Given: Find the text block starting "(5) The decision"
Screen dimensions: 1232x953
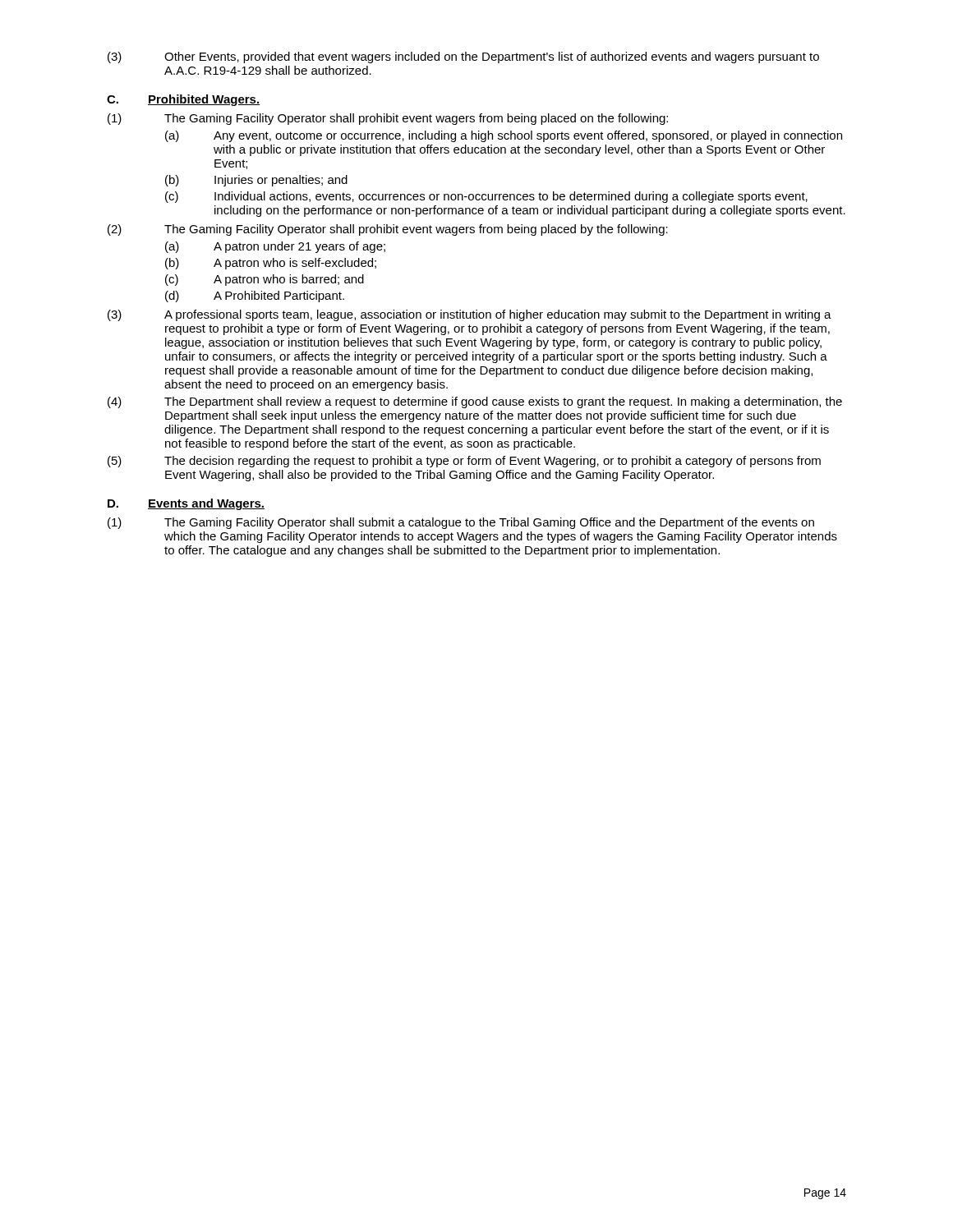Looking at the screenshot, I should point(476,467).
